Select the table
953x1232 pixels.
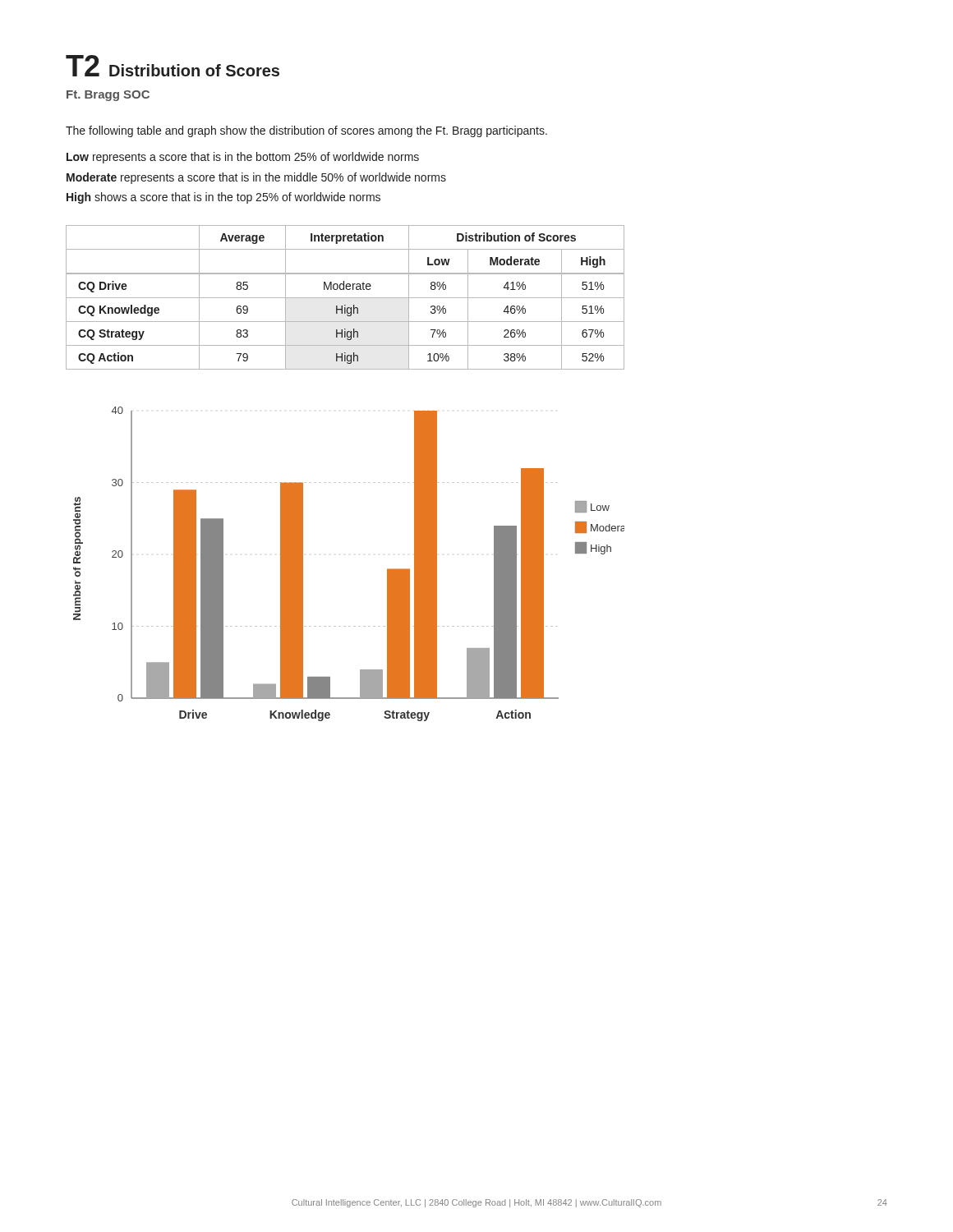(476, 297)
